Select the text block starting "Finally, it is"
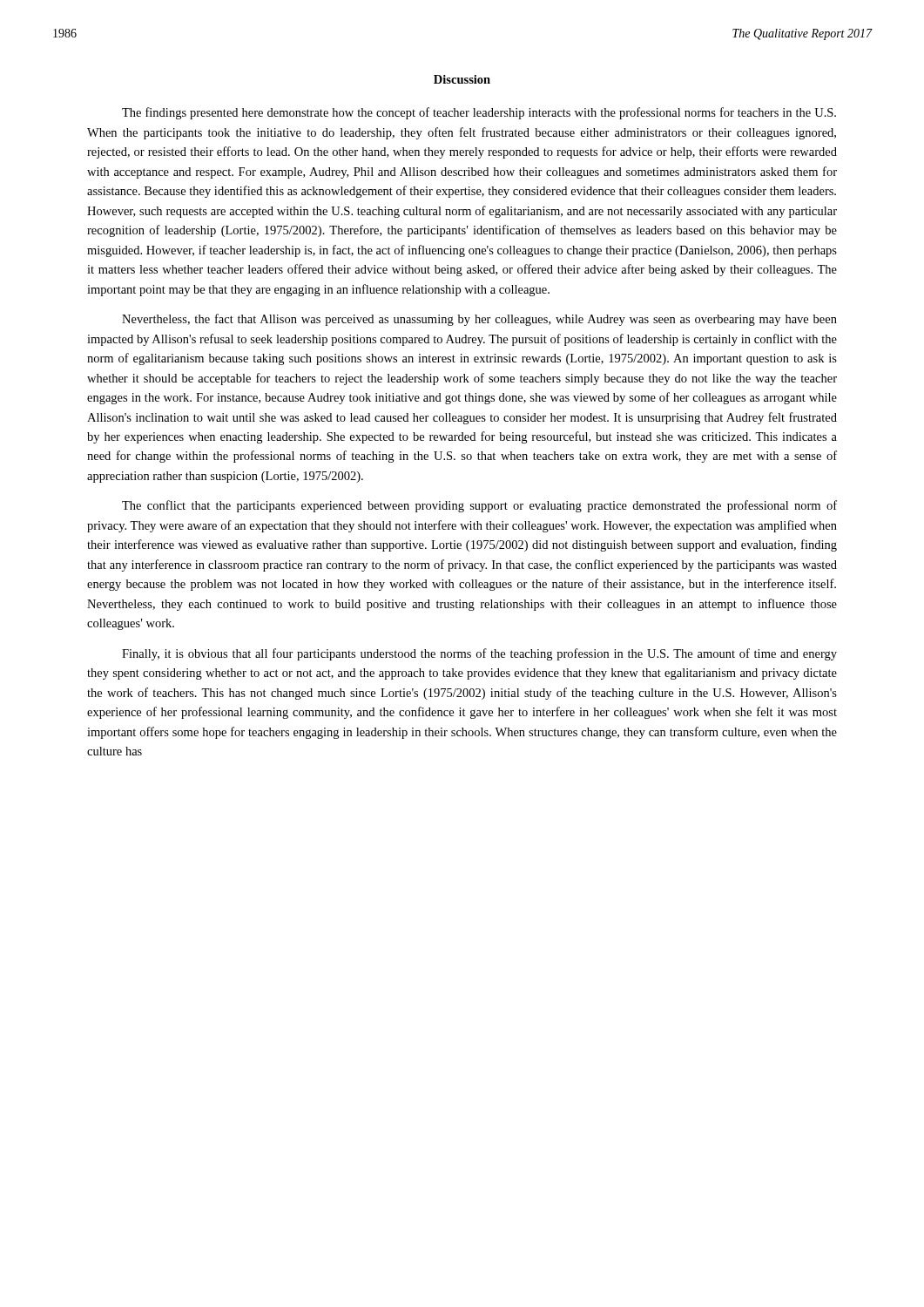Image resolution: width=924 pixels, height=1307 pixels. click(x=462, y=702)
